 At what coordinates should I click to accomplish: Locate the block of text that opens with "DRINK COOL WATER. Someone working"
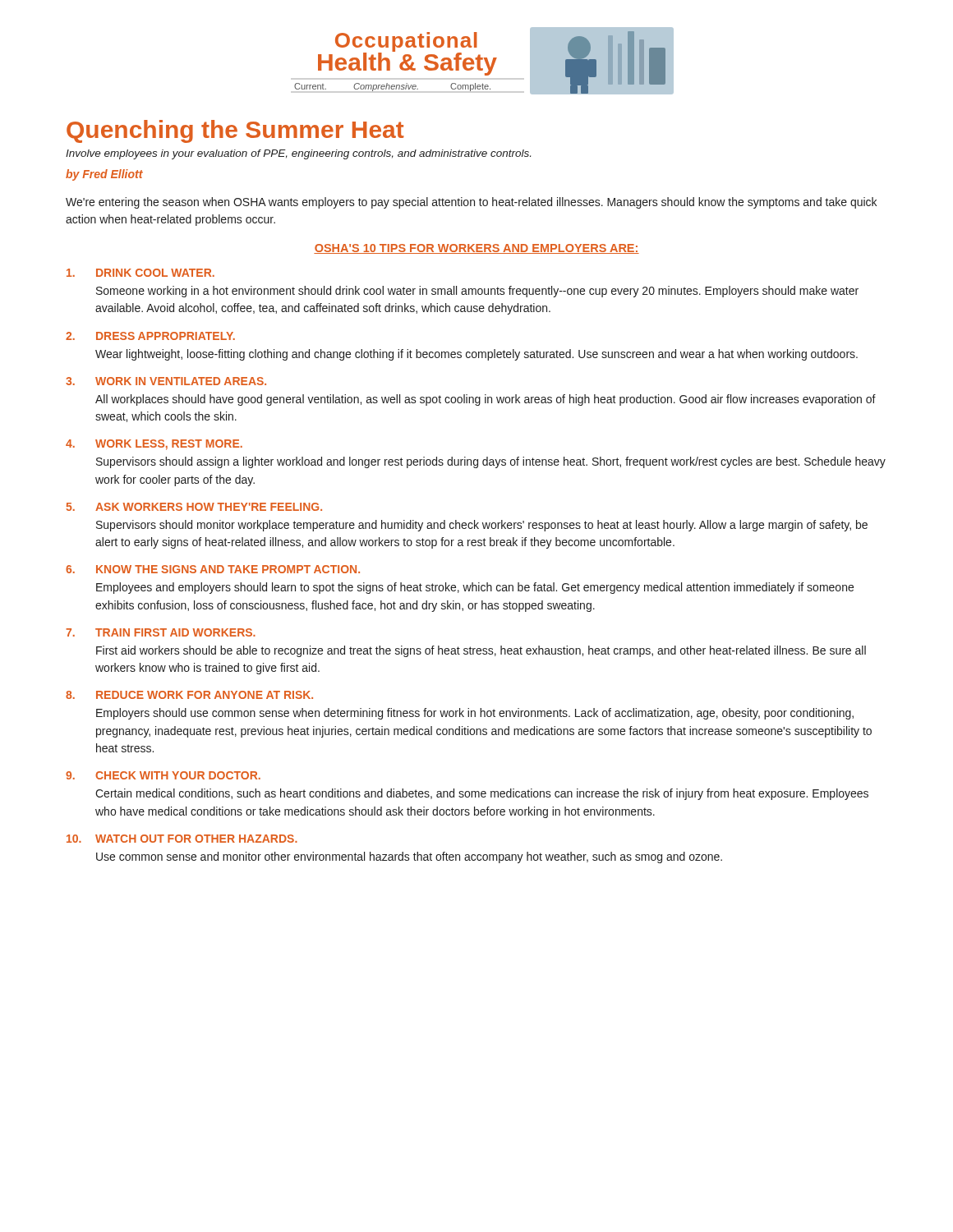(476, 292)
